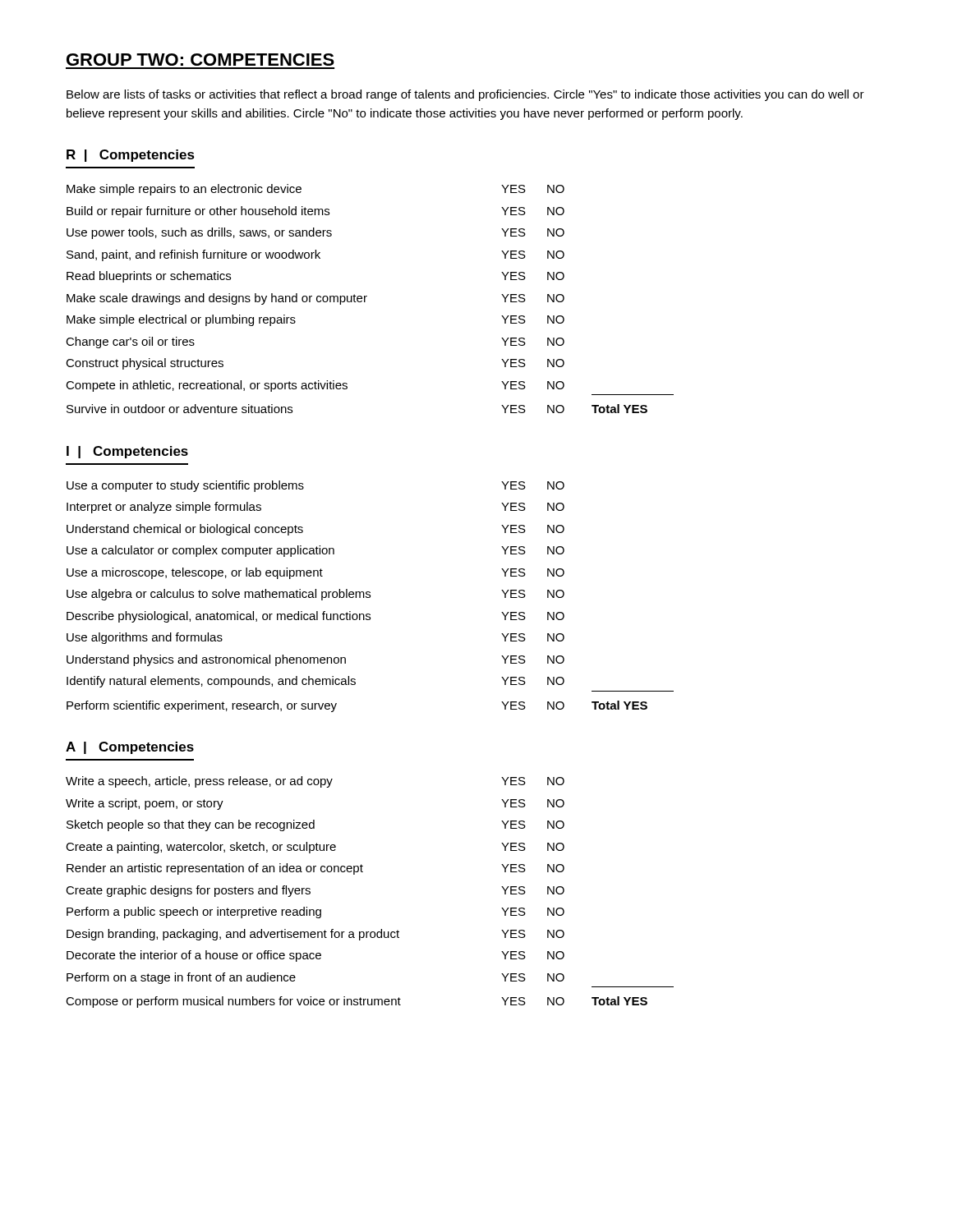Find the table that mentions "Write a speech, article, press"

coord(476,891)
